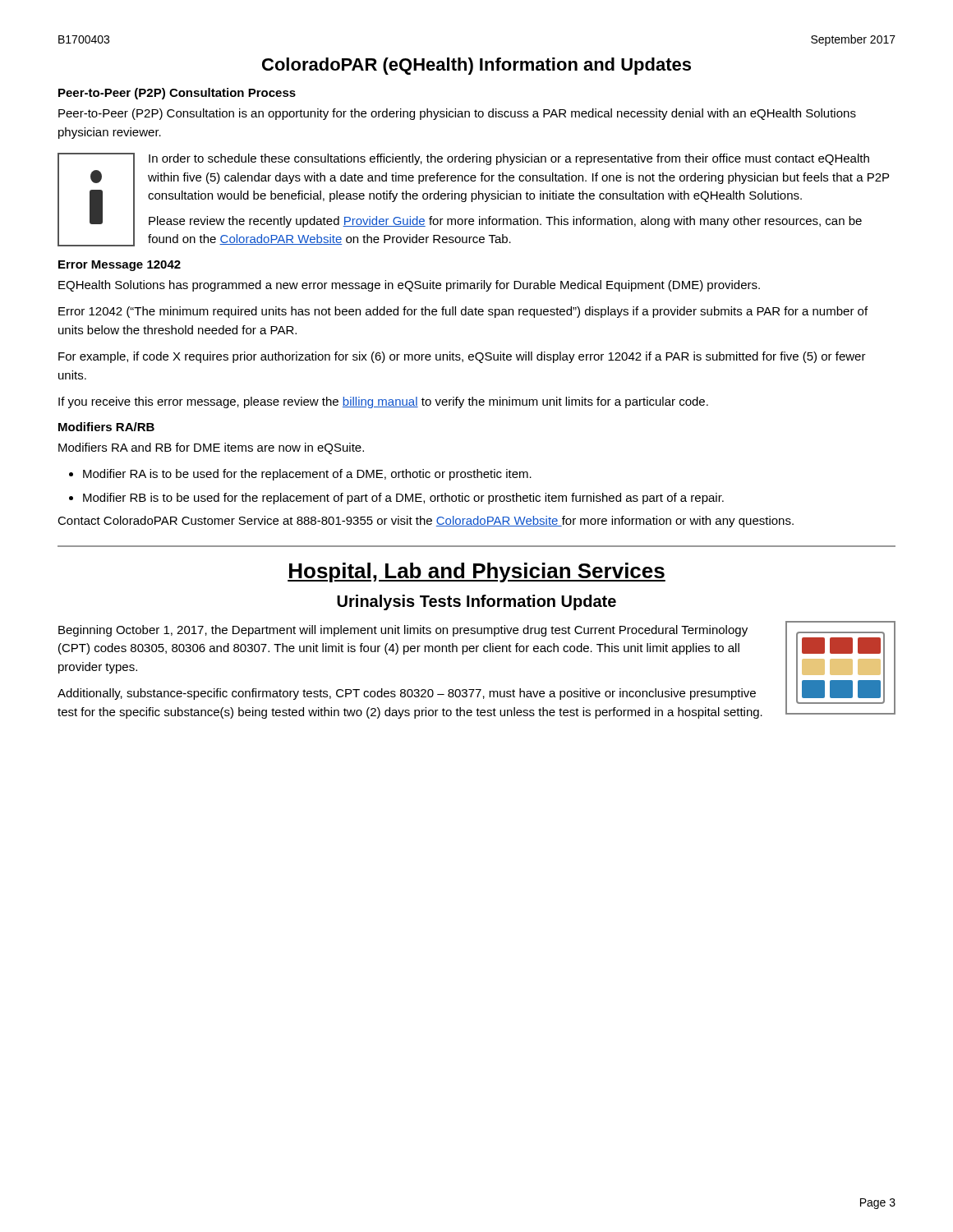Image resolution: width=953 pixels, height=1232 pixels.
Task: Find the text starting "Urinalysis Tests Information"
Action: pyautogui.click(x=476, y=601)
